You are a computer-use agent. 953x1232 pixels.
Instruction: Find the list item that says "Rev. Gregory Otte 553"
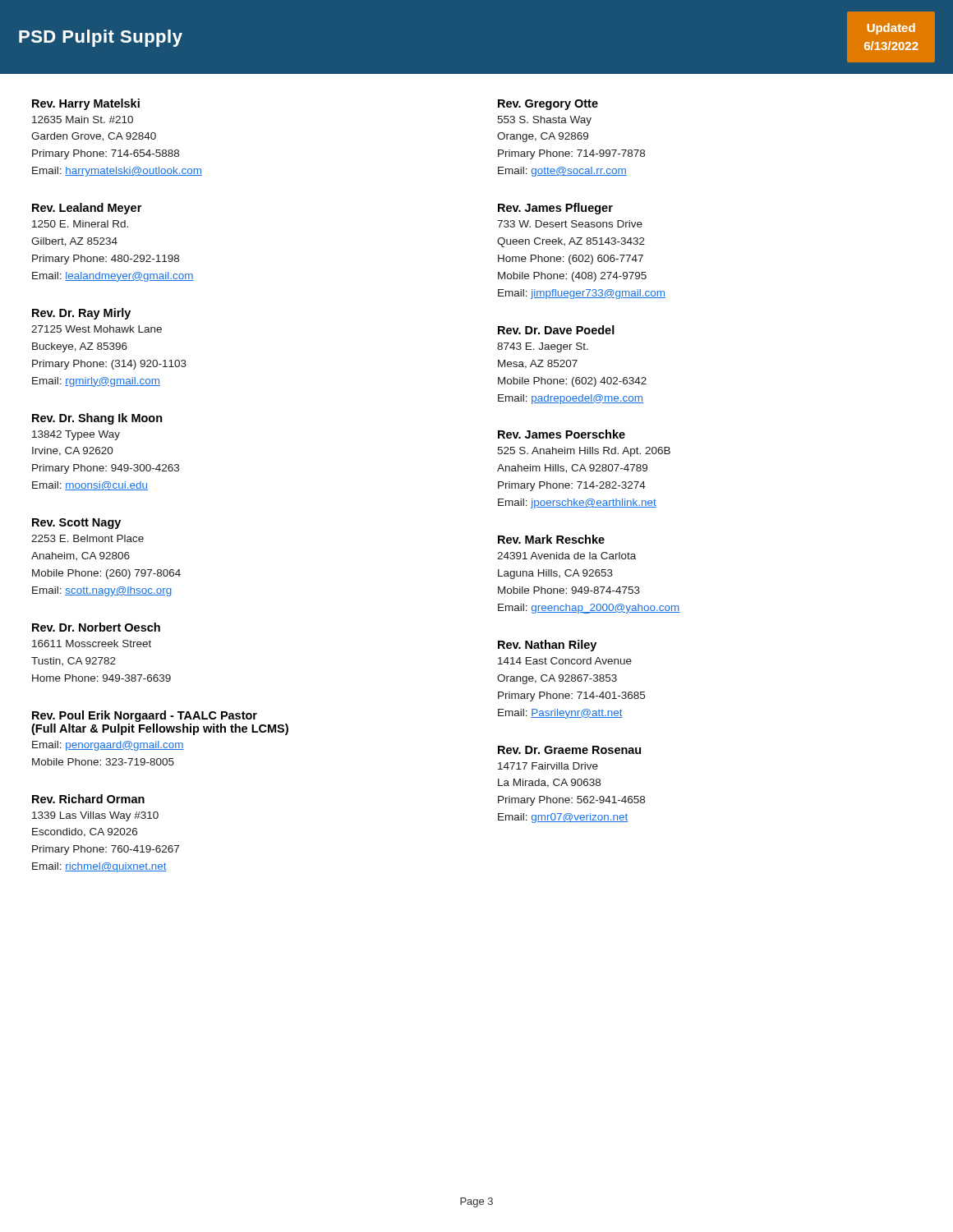pyautogui.click(x=548, y=105)
